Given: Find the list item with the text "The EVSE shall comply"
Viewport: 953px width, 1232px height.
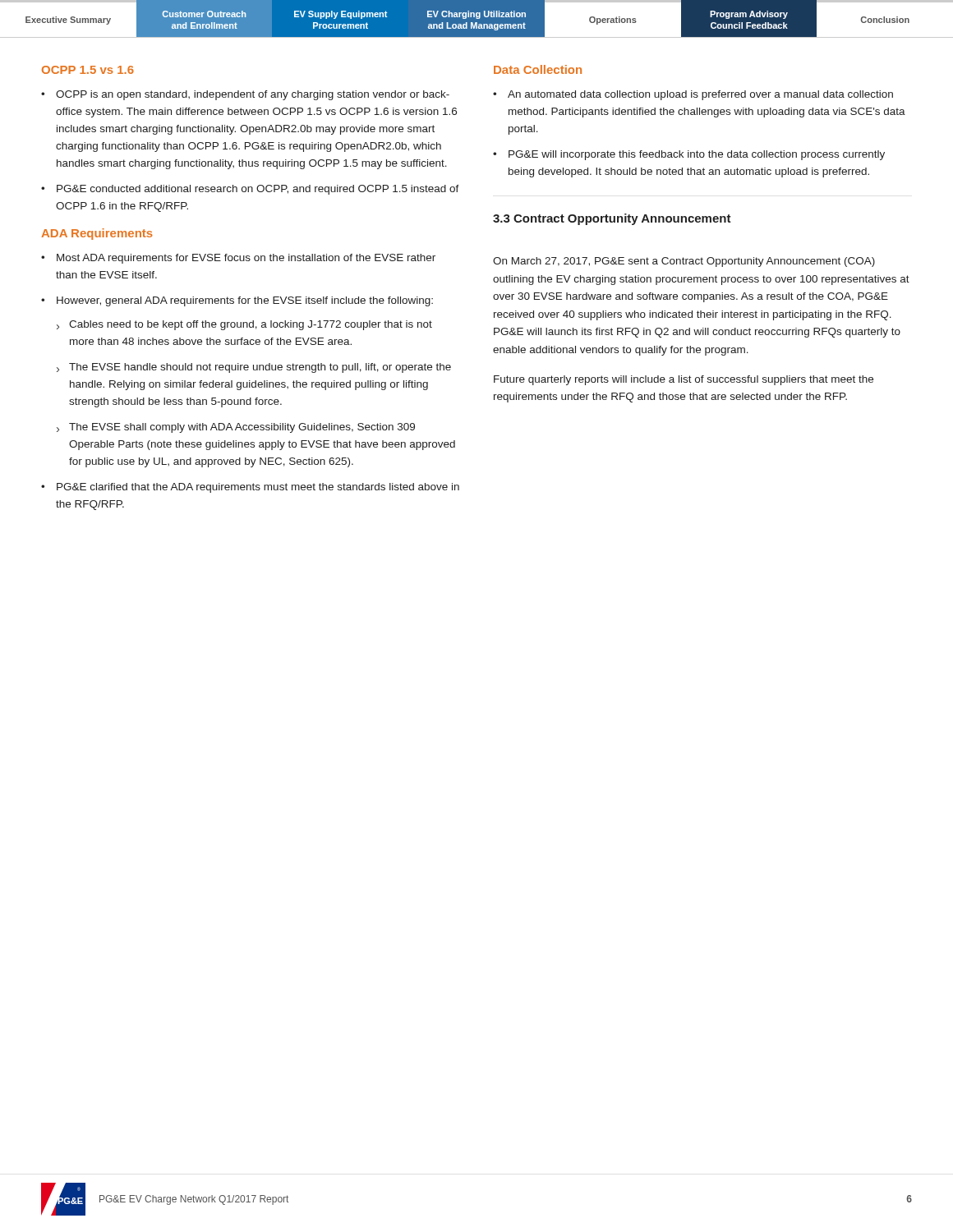Looking at the screenshot, I should 262,444.
